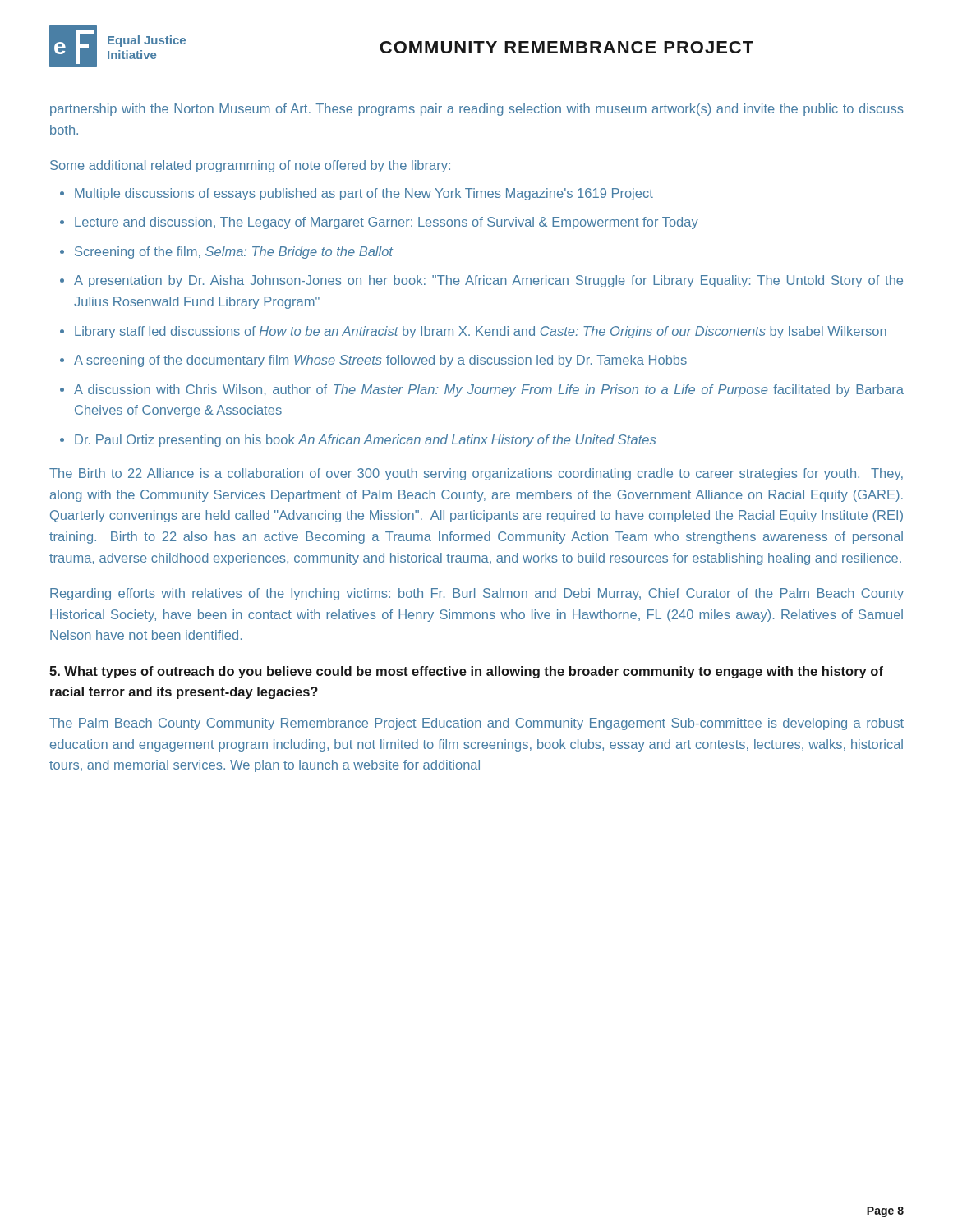Click on the passage starting "A discussion with Chris Wilson,"
Image resolution: width=953 pixels, height=1232 pixels.
pos(489,400)
